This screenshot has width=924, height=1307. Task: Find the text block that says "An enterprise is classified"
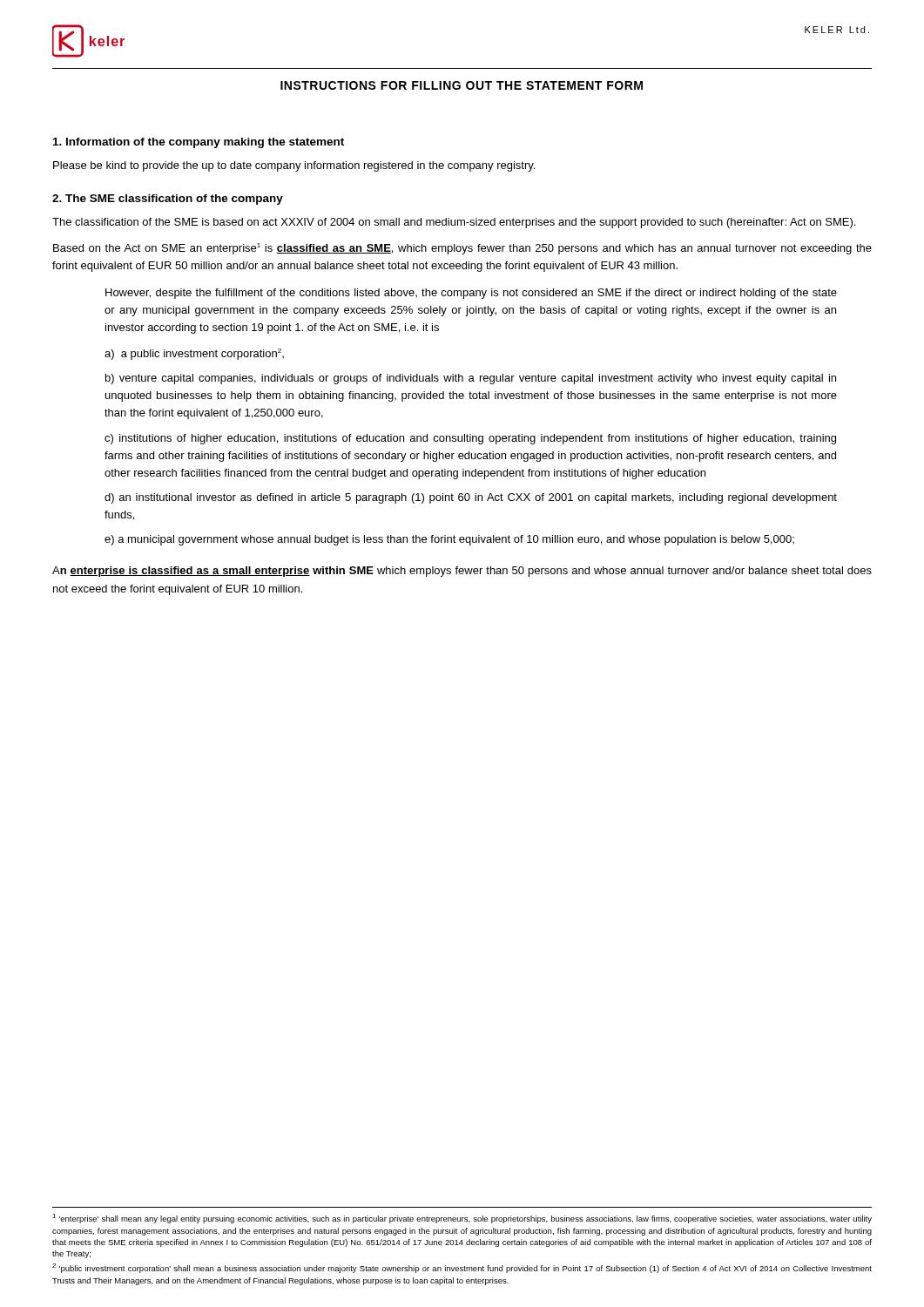[x=462, y=579]
